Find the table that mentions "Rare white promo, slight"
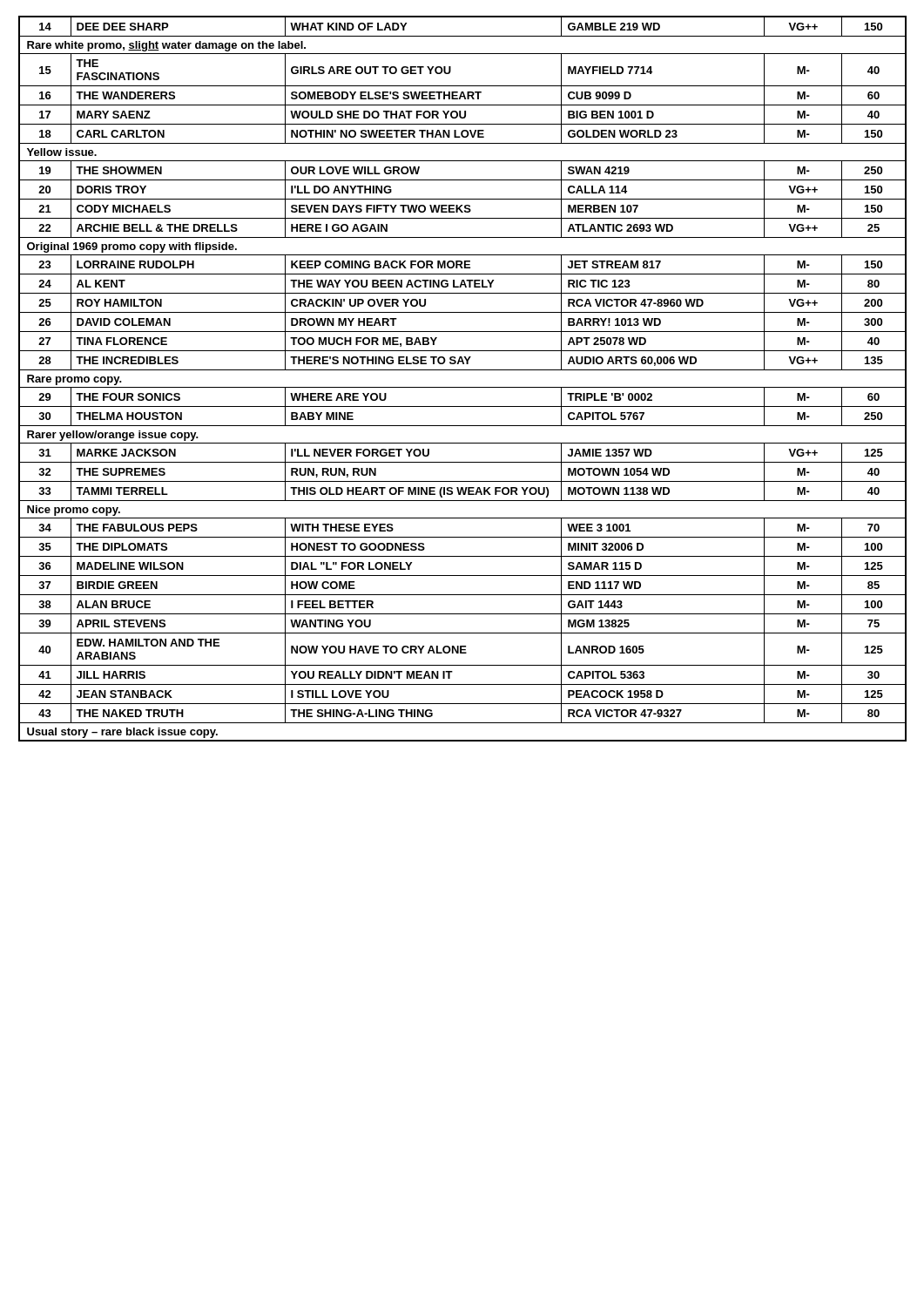 (x=462, y=379)
